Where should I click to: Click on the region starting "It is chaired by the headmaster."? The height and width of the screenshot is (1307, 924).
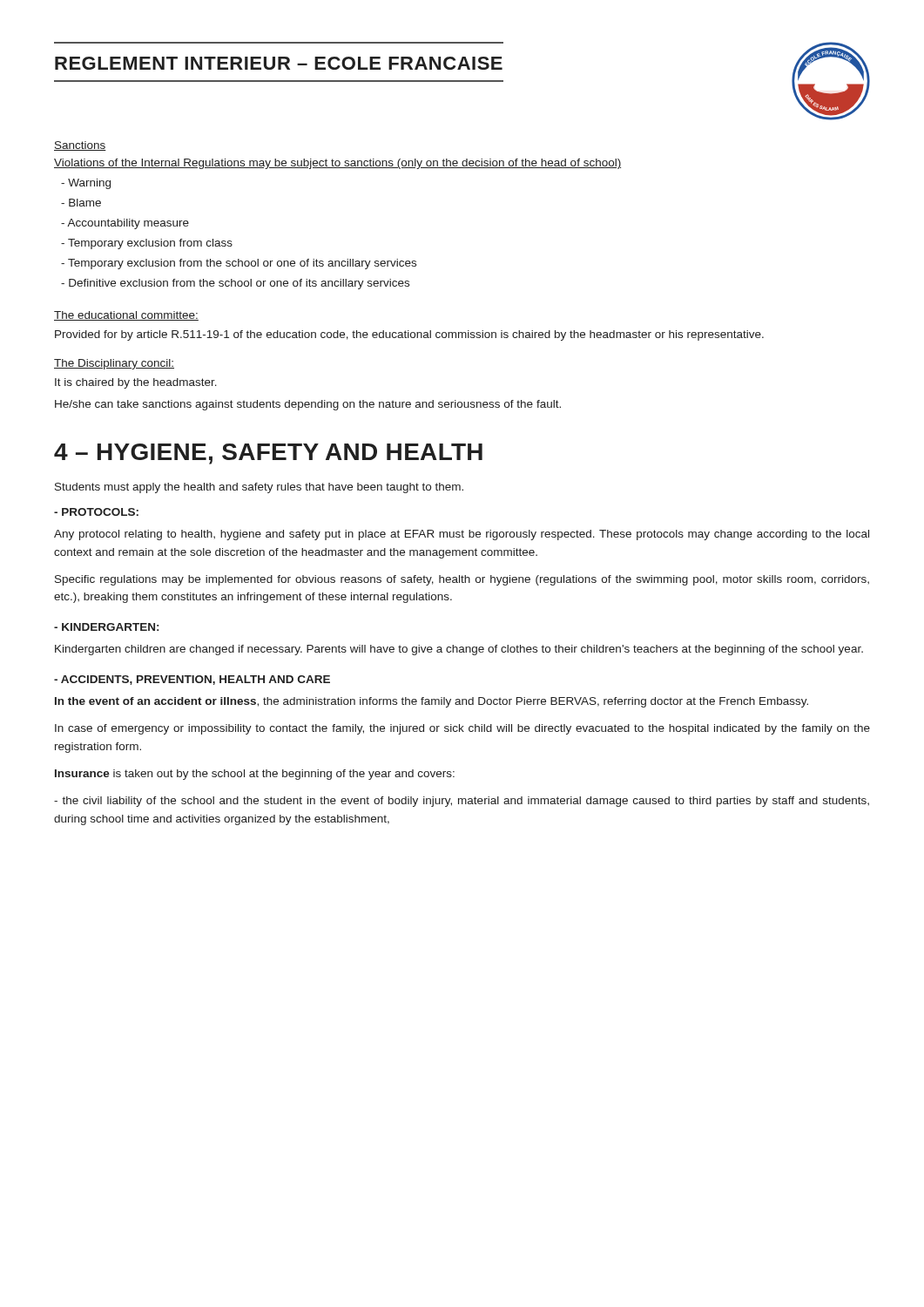point(136,382)
